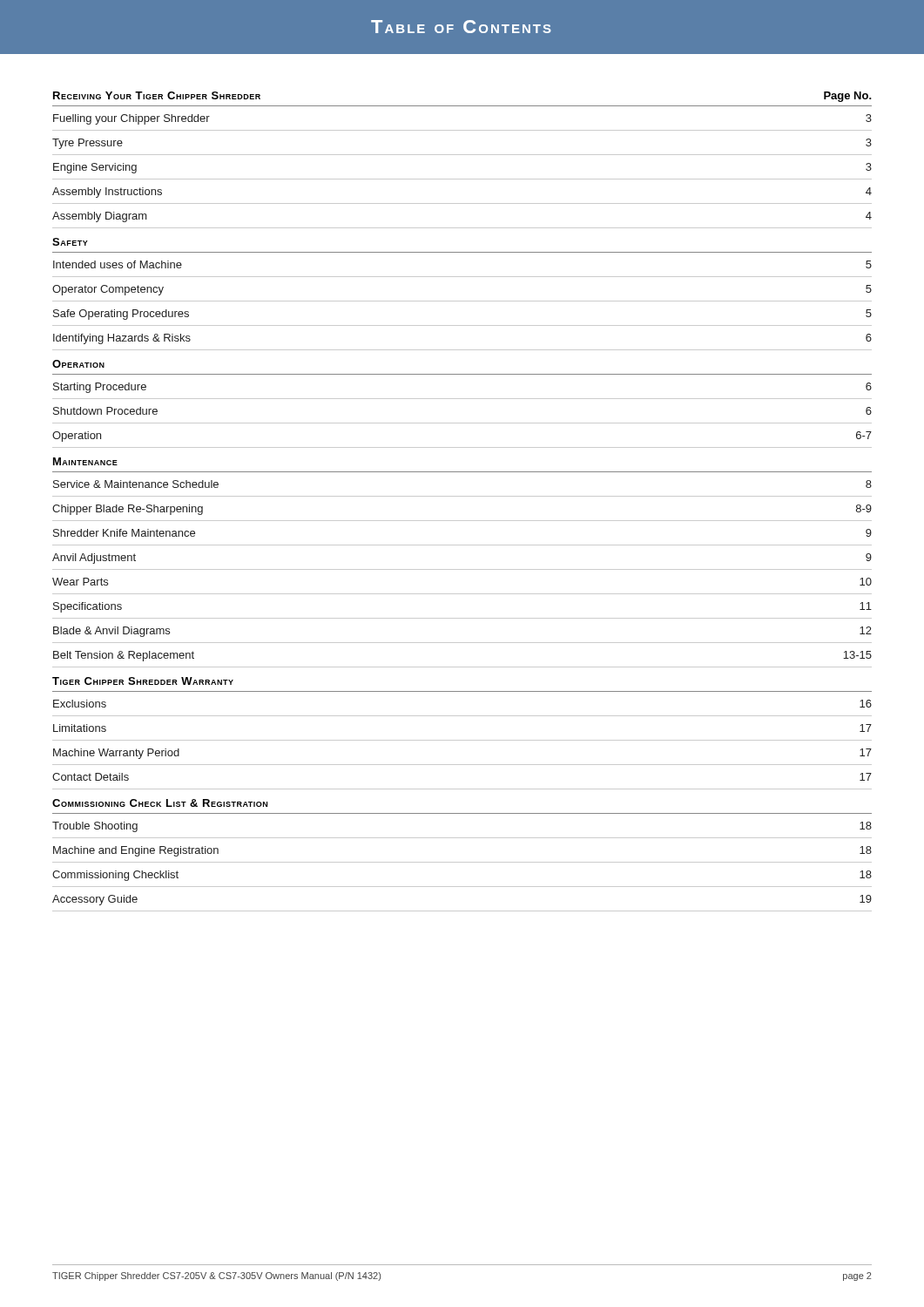Screen dimensions: 1307x924
Task: Locate the text "Safe Operating Procedures 5"
Action: [121, 314]
